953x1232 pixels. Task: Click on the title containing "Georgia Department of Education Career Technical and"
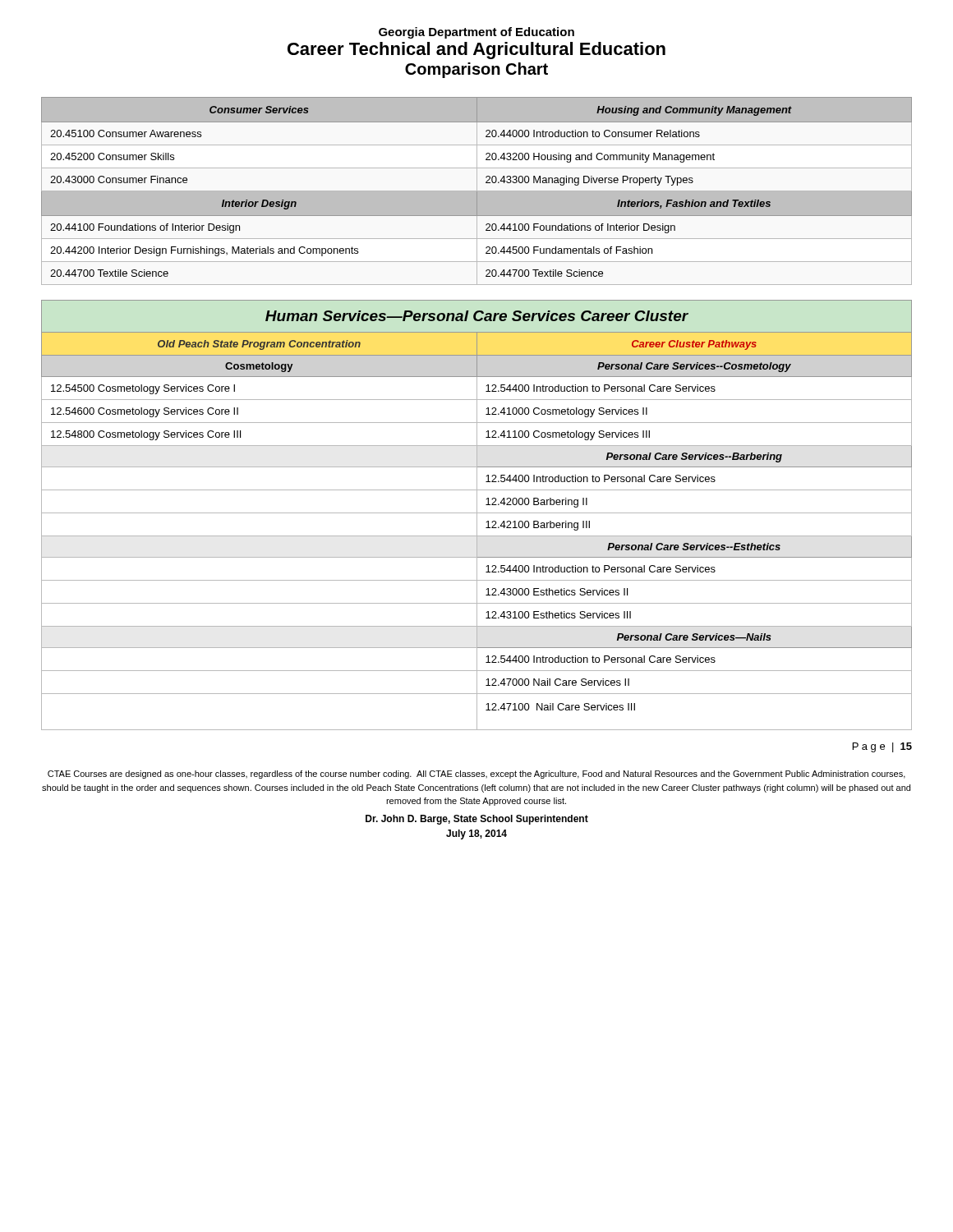click(476, 52)
